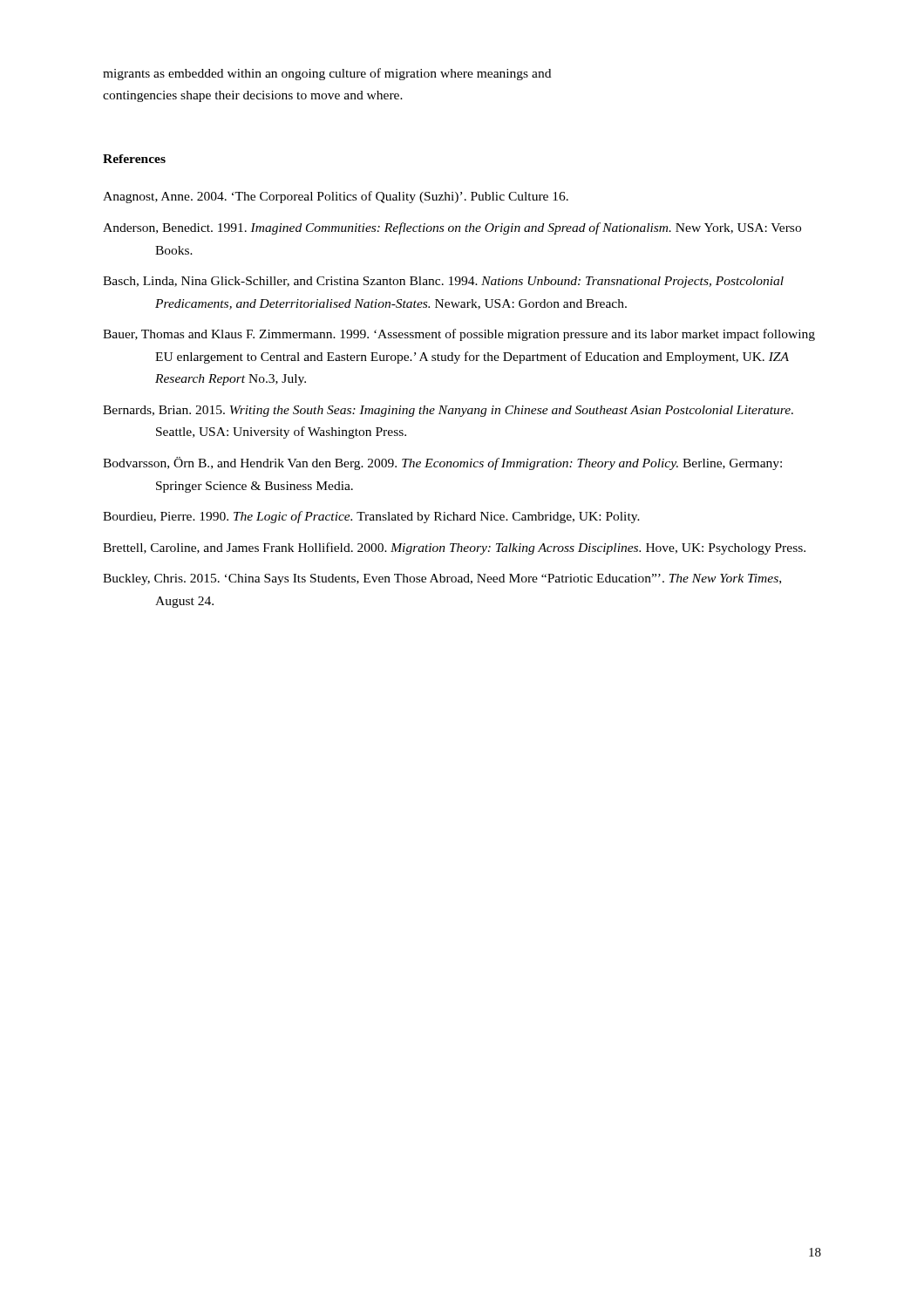This screenshot has width=924, height=1308.
Task: Find the block on this page that starts "Bauer, Thomas and Klaus F."
Action: [459, 356]
